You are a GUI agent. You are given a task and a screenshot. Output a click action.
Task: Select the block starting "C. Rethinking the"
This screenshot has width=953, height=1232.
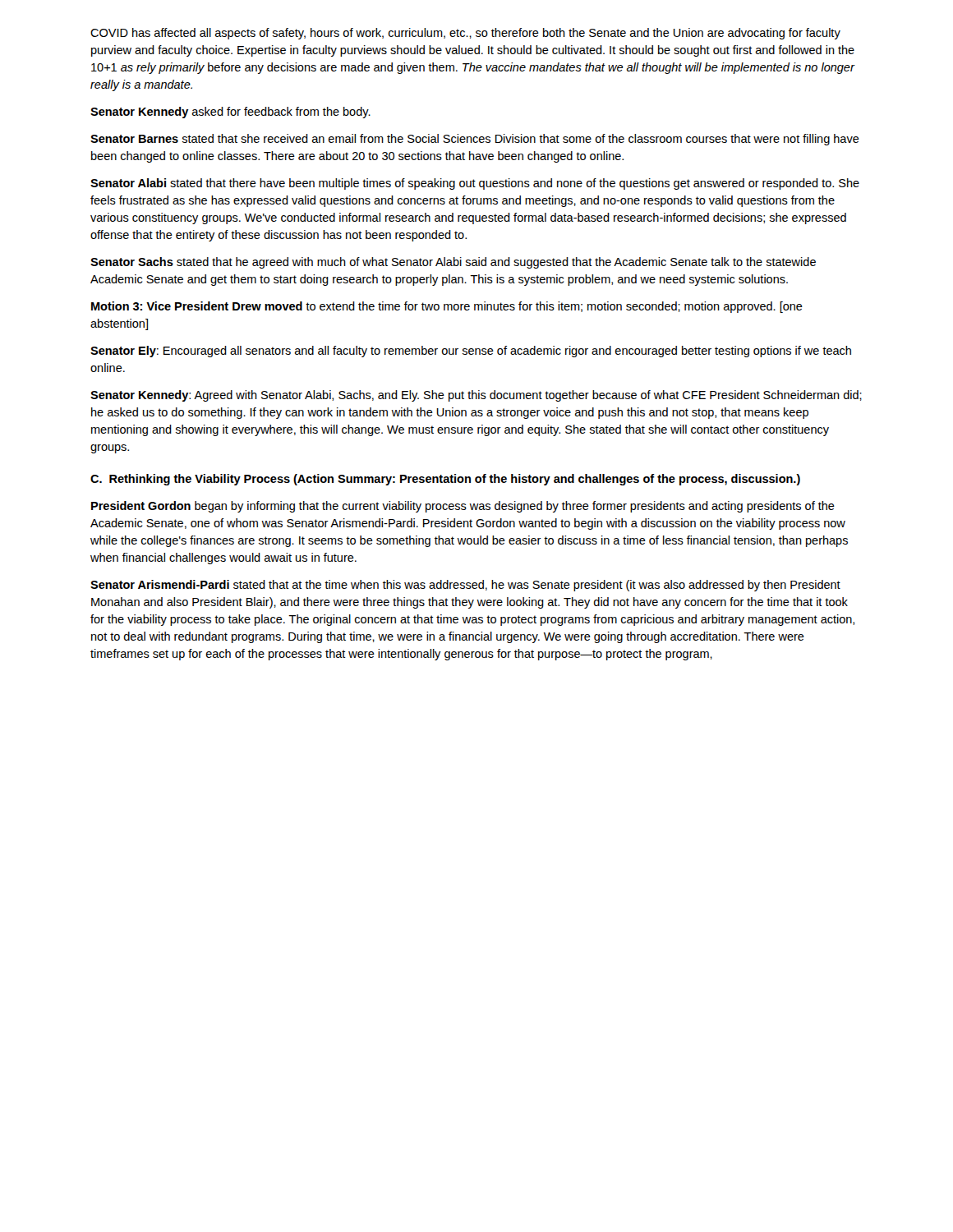coord(445,479)
